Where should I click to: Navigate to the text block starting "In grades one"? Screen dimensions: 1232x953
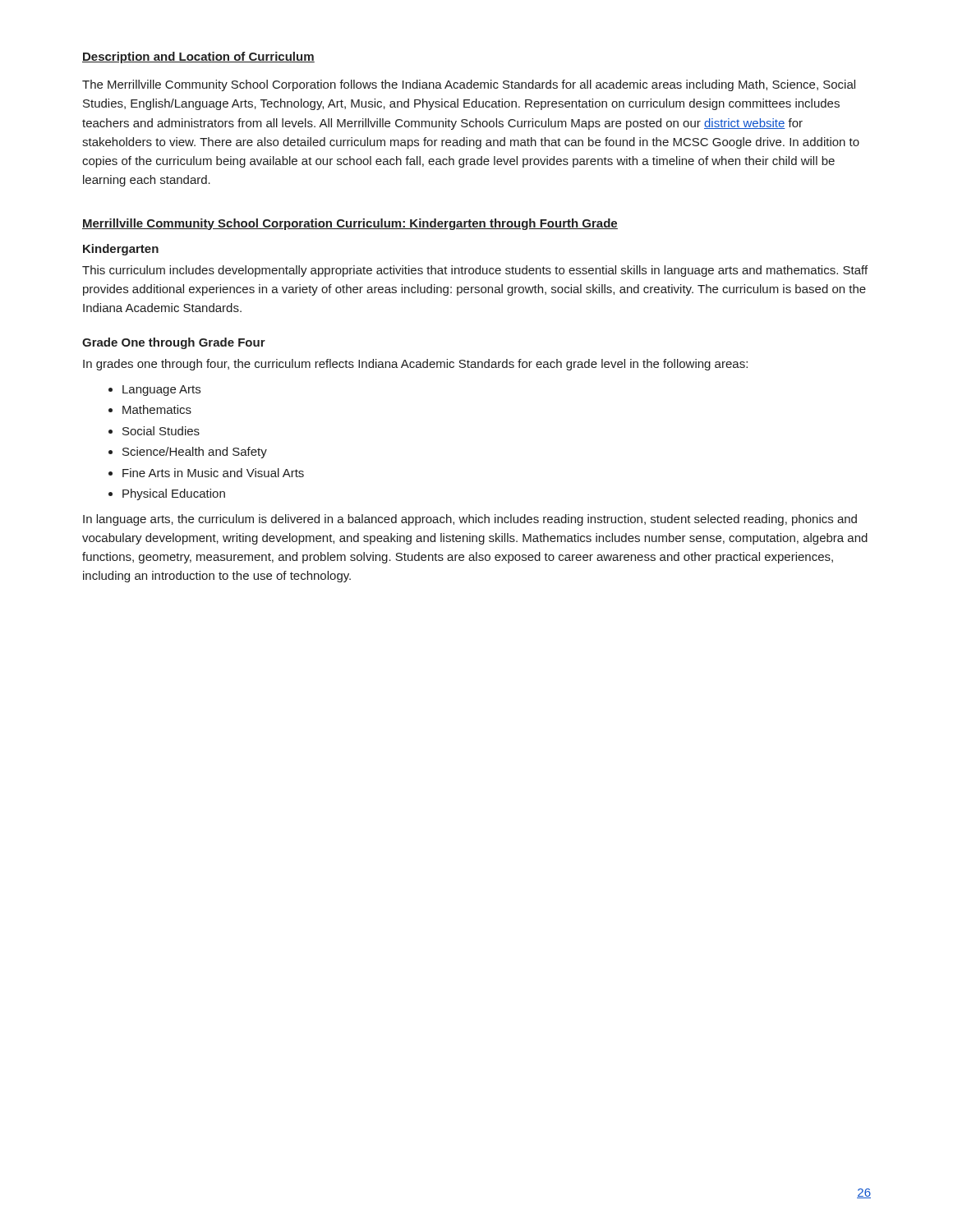pos(415,364)
